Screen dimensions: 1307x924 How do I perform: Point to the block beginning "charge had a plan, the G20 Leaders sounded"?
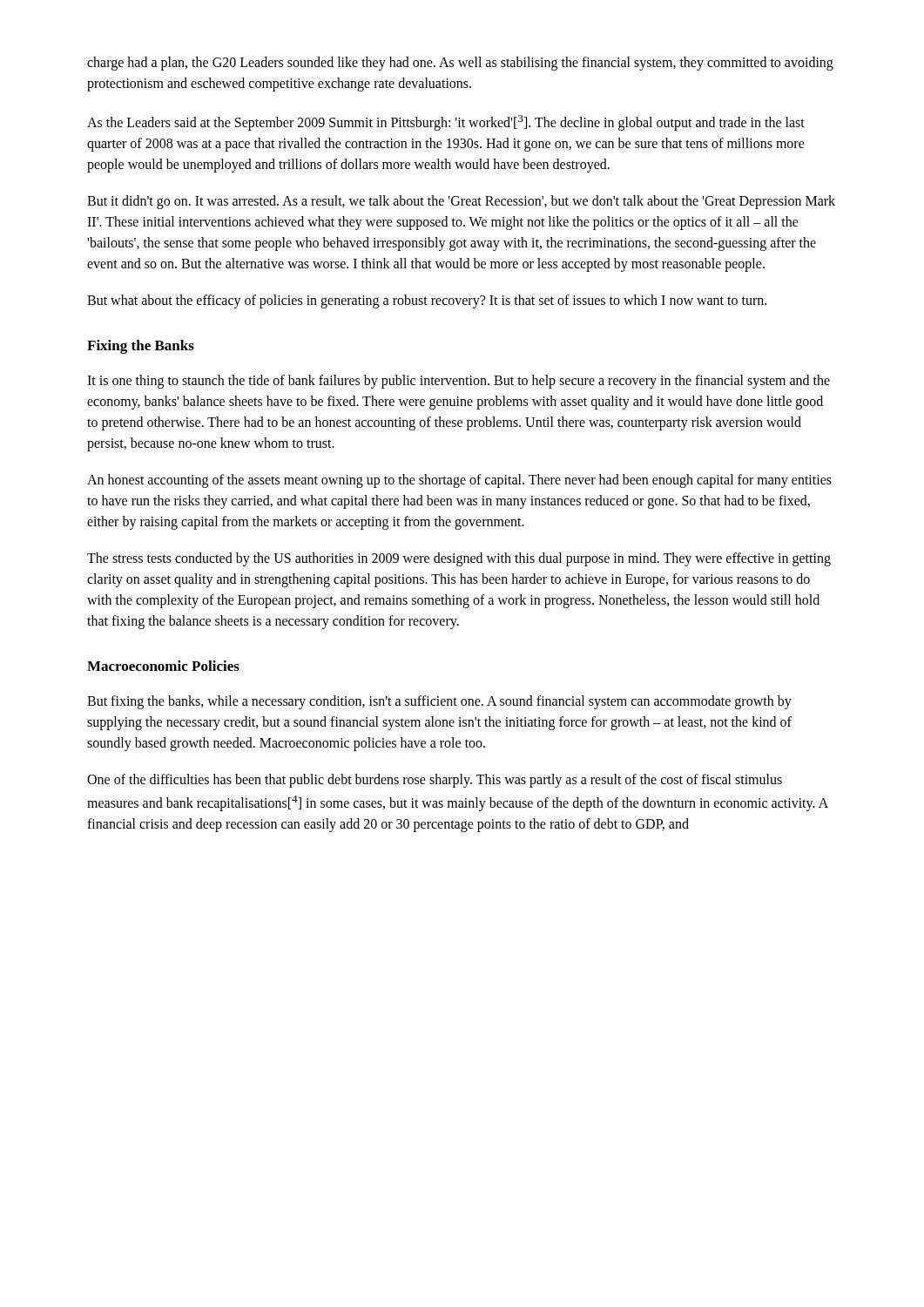pos(460,73)
